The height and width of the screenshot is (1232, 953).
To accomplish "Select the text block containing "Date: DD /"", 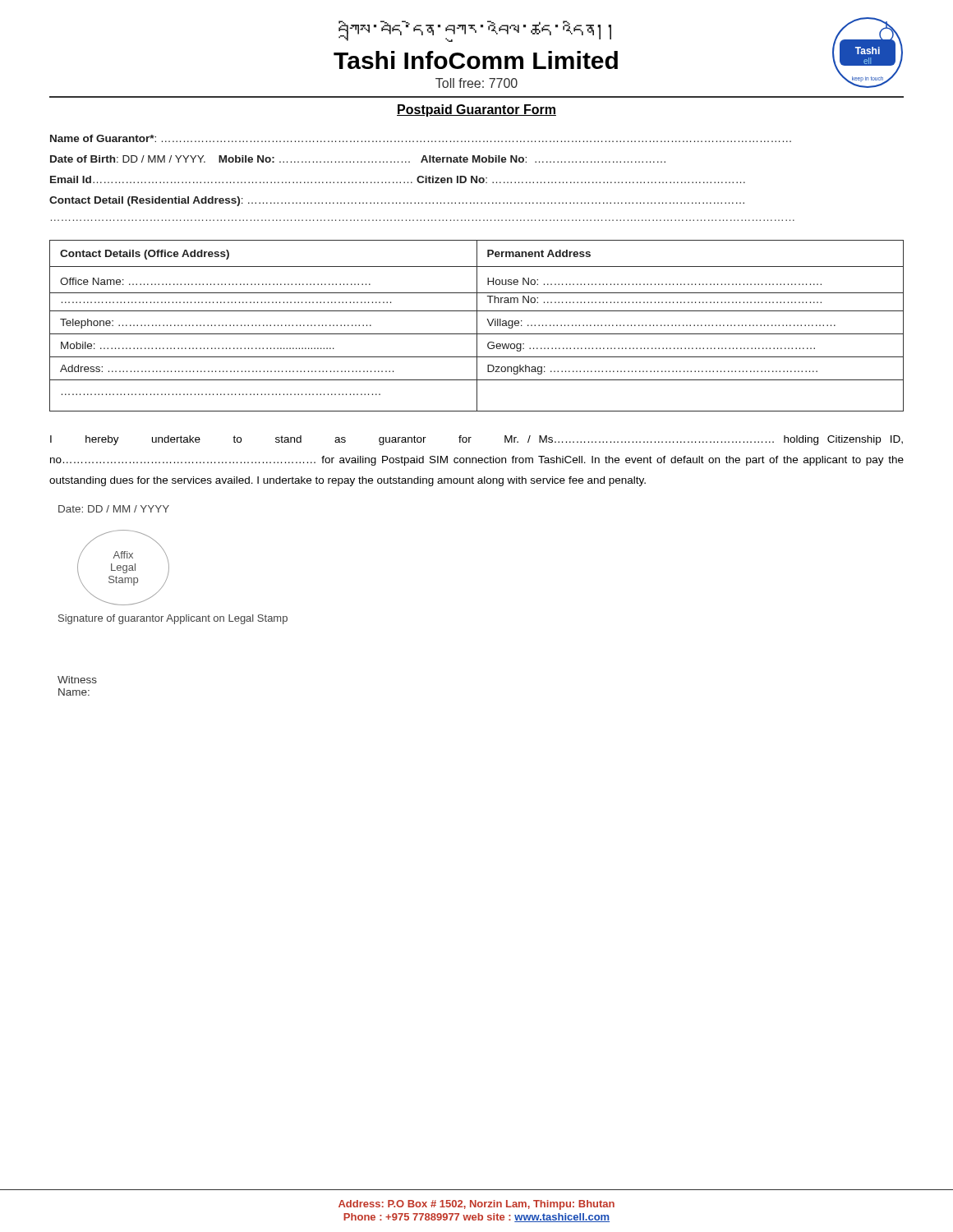I will click(x=113, y=509).
